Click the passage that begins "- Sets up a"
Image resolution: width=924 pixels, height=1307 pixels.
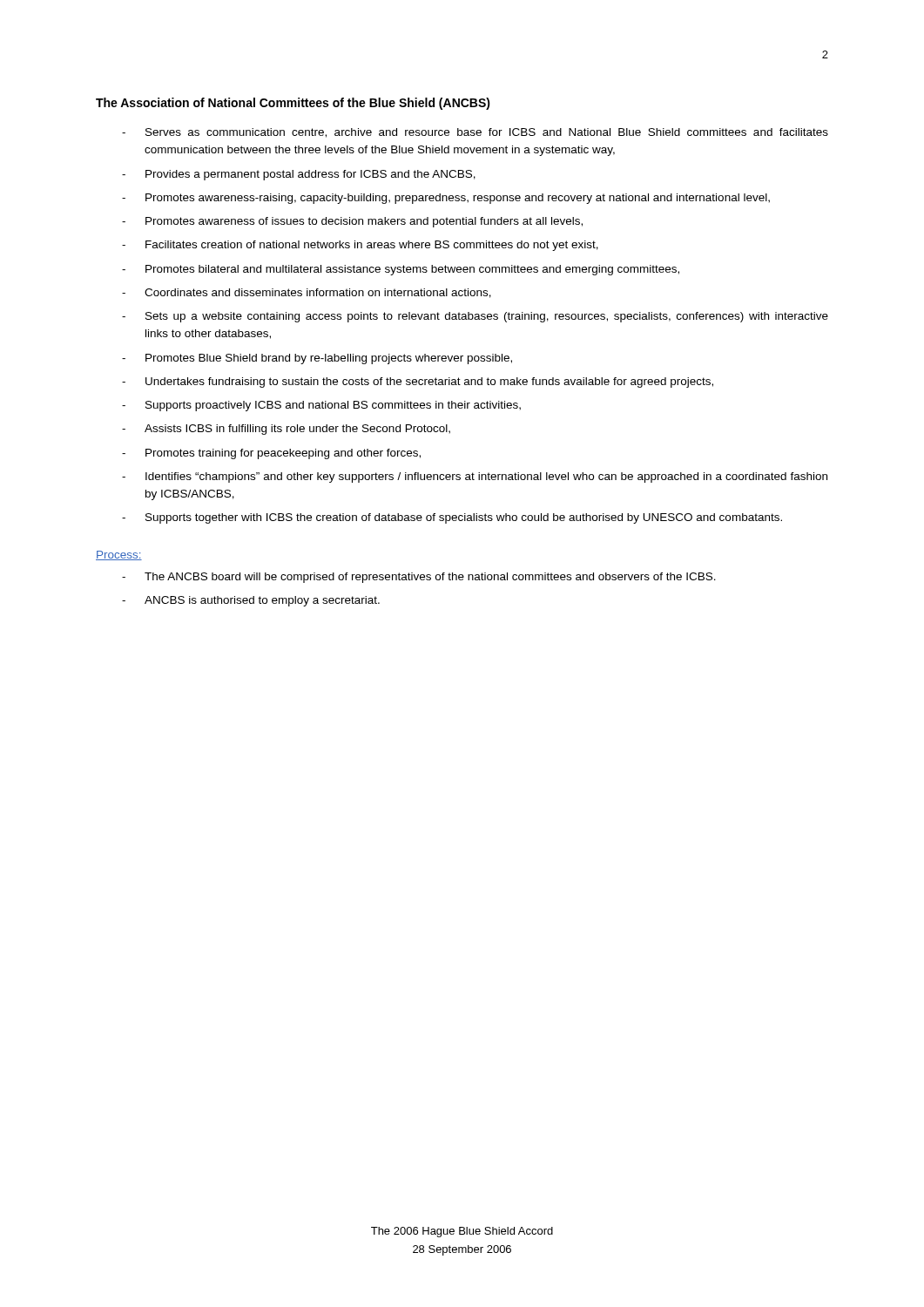(475, 325)
